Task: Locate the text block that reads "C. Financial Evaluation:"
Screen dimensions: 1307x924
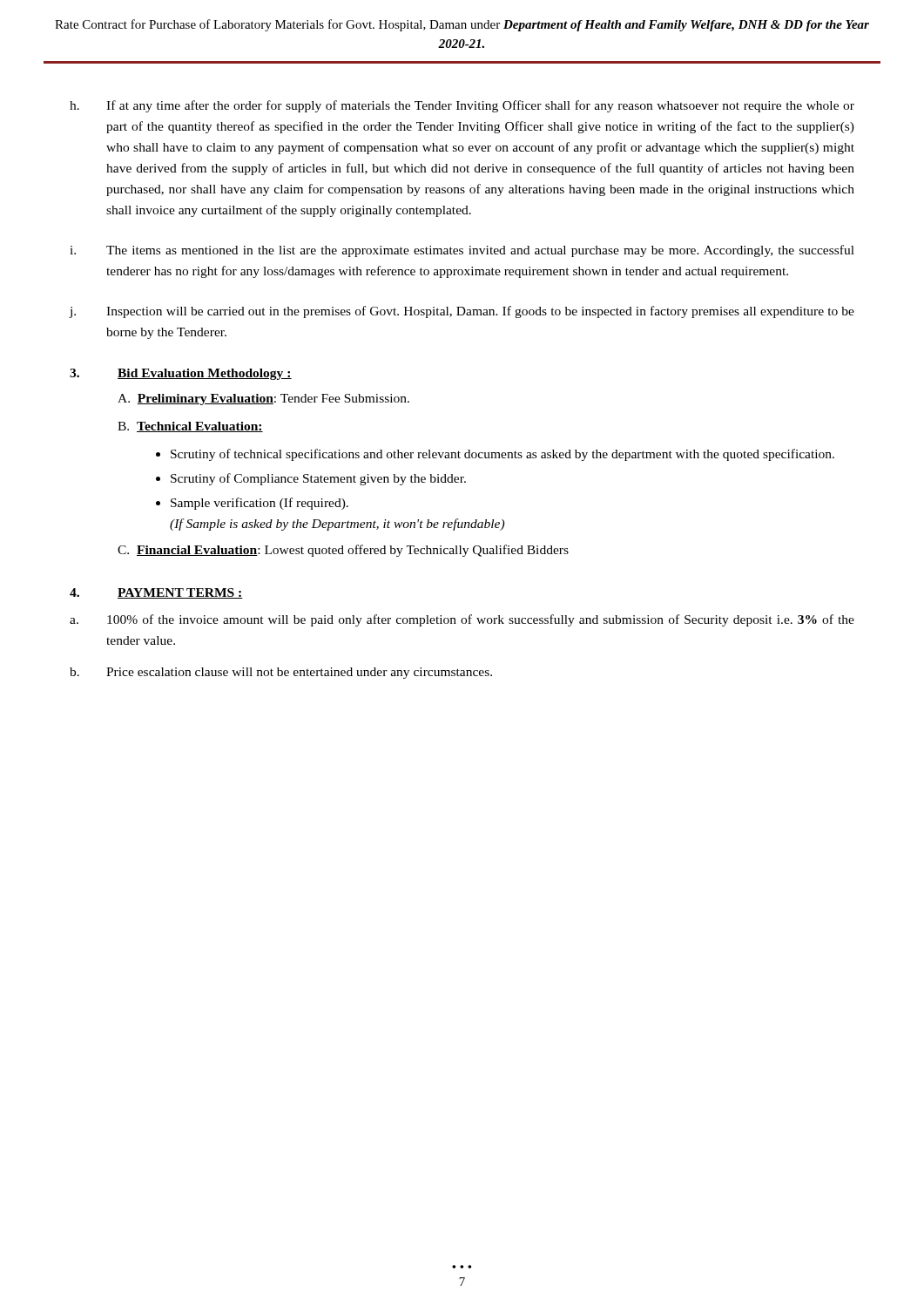Action: click(343, 549)
